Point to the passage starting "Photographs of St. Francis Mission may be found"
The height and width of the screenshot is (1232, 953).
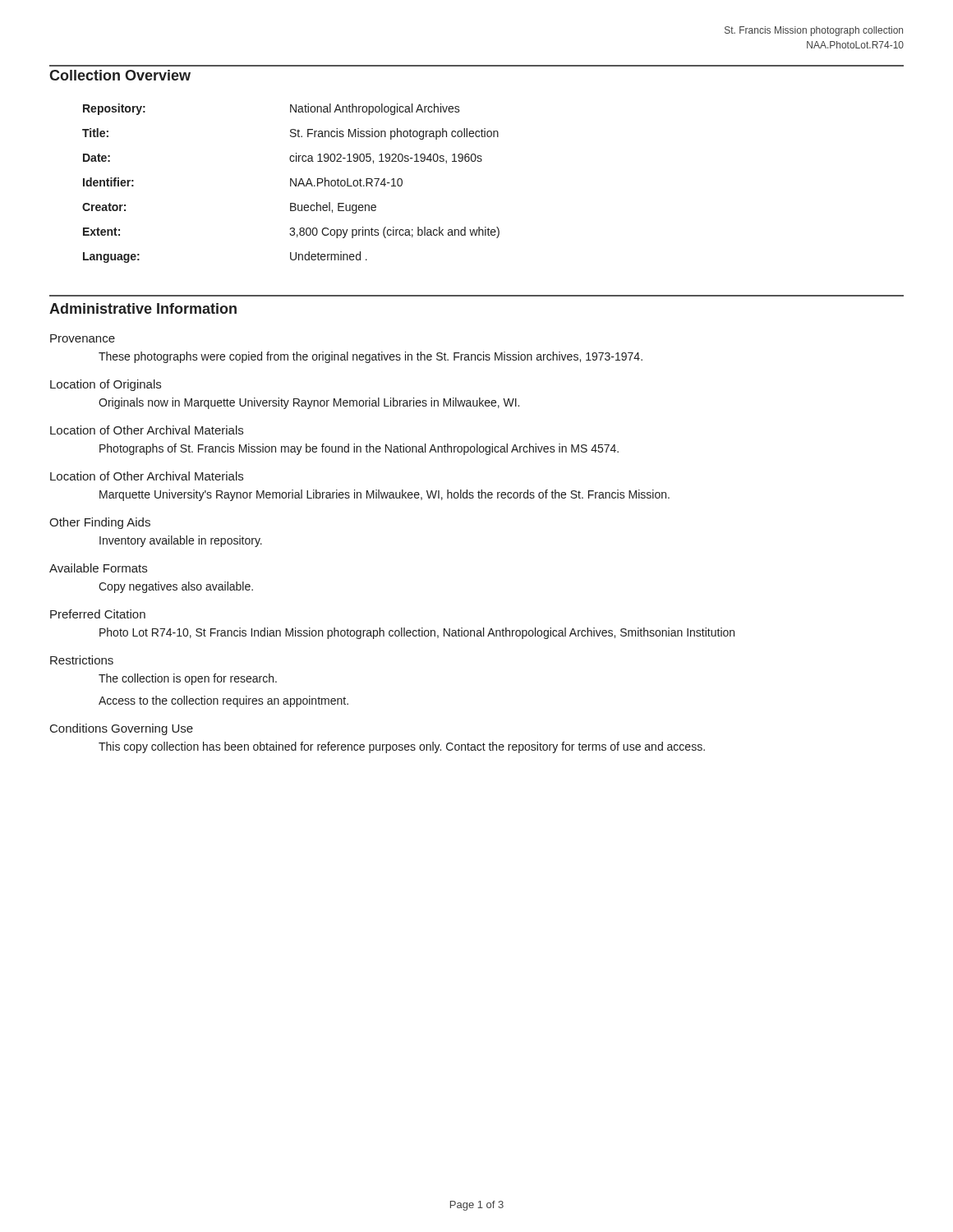[x=359, y=448]
